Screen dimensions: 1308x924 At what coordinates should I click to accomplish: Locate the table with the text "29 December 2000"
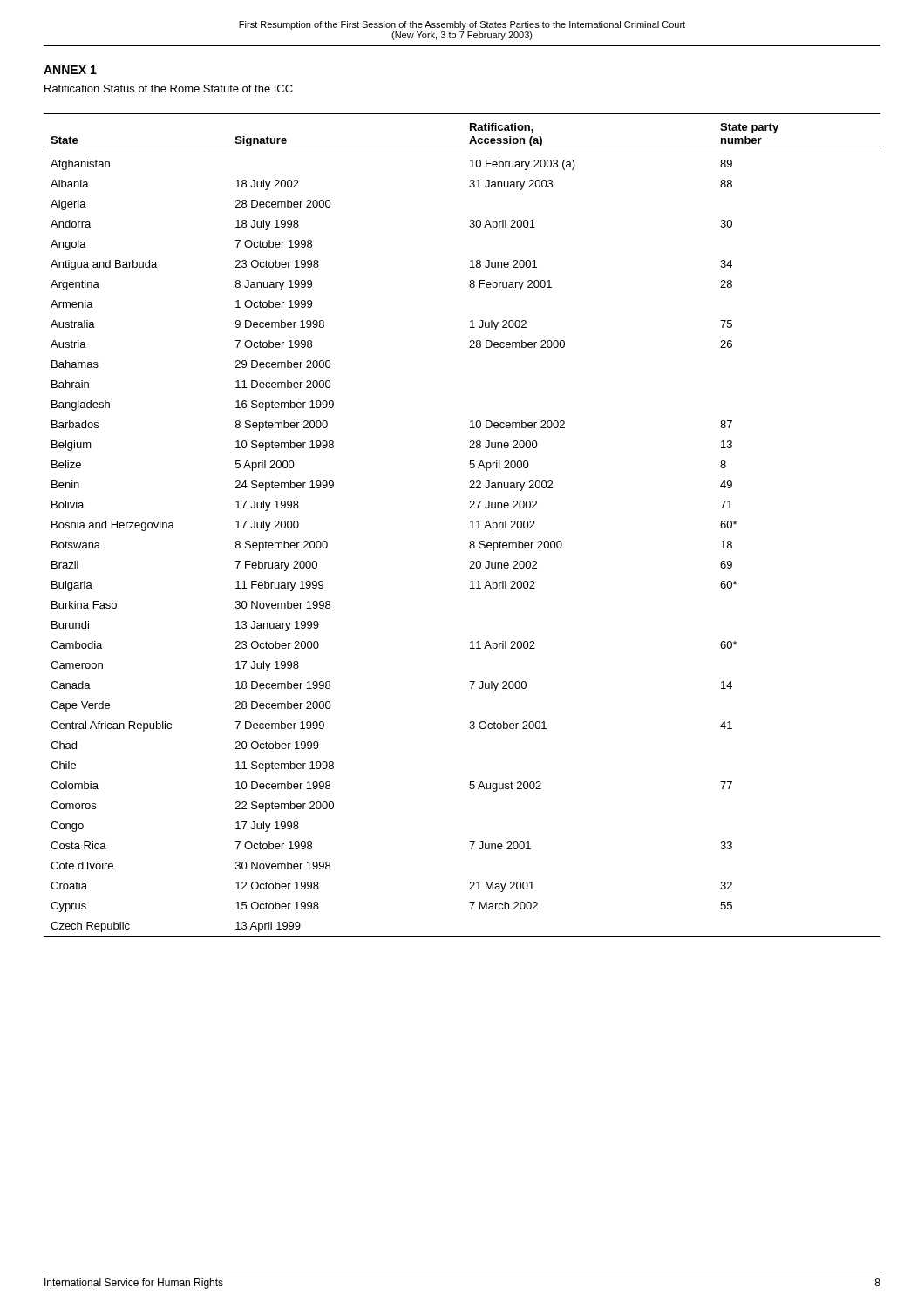click(x=462, y=525)
